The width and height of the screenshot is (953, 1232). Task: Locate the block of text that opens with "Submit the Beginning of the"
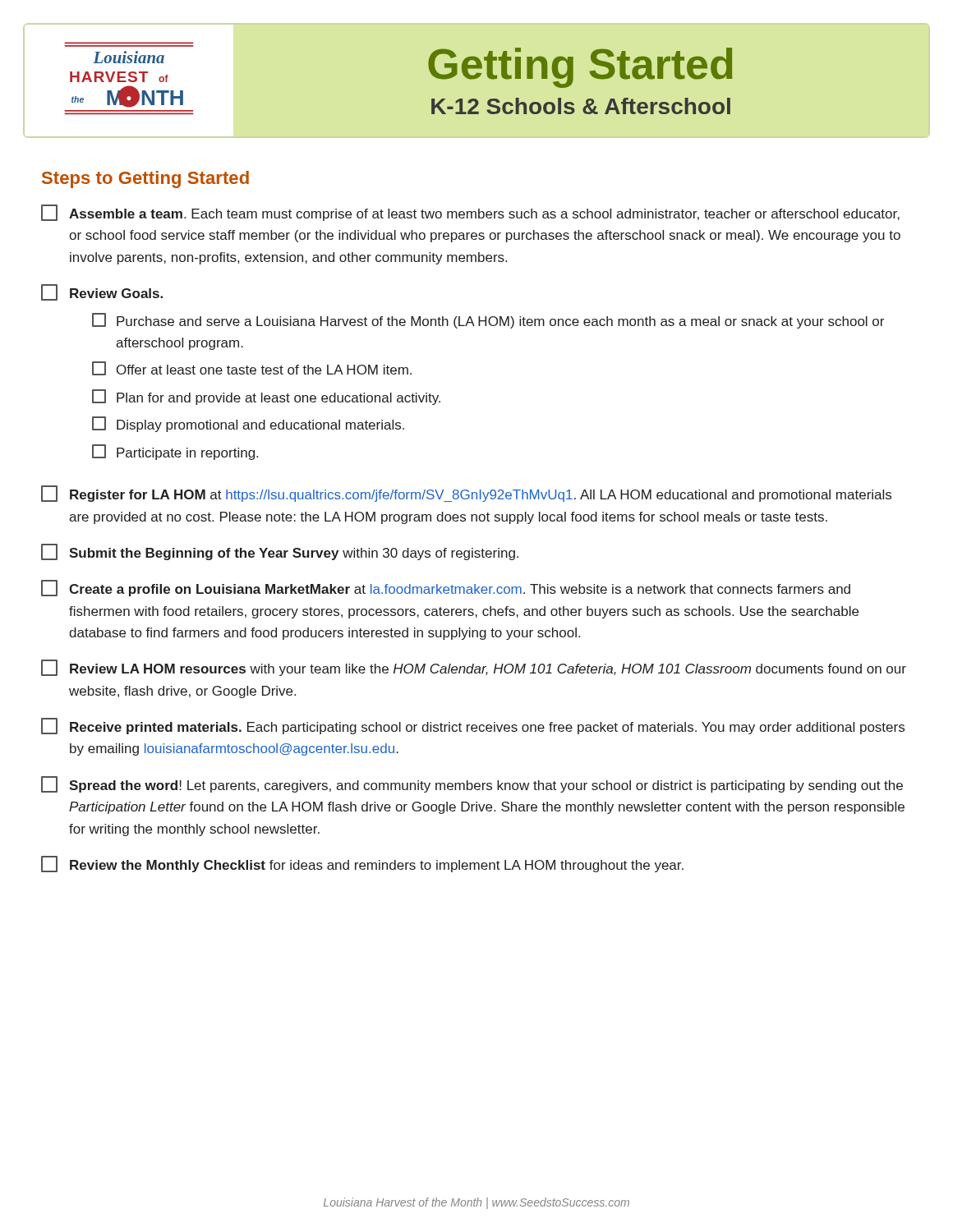pos(280,554)
